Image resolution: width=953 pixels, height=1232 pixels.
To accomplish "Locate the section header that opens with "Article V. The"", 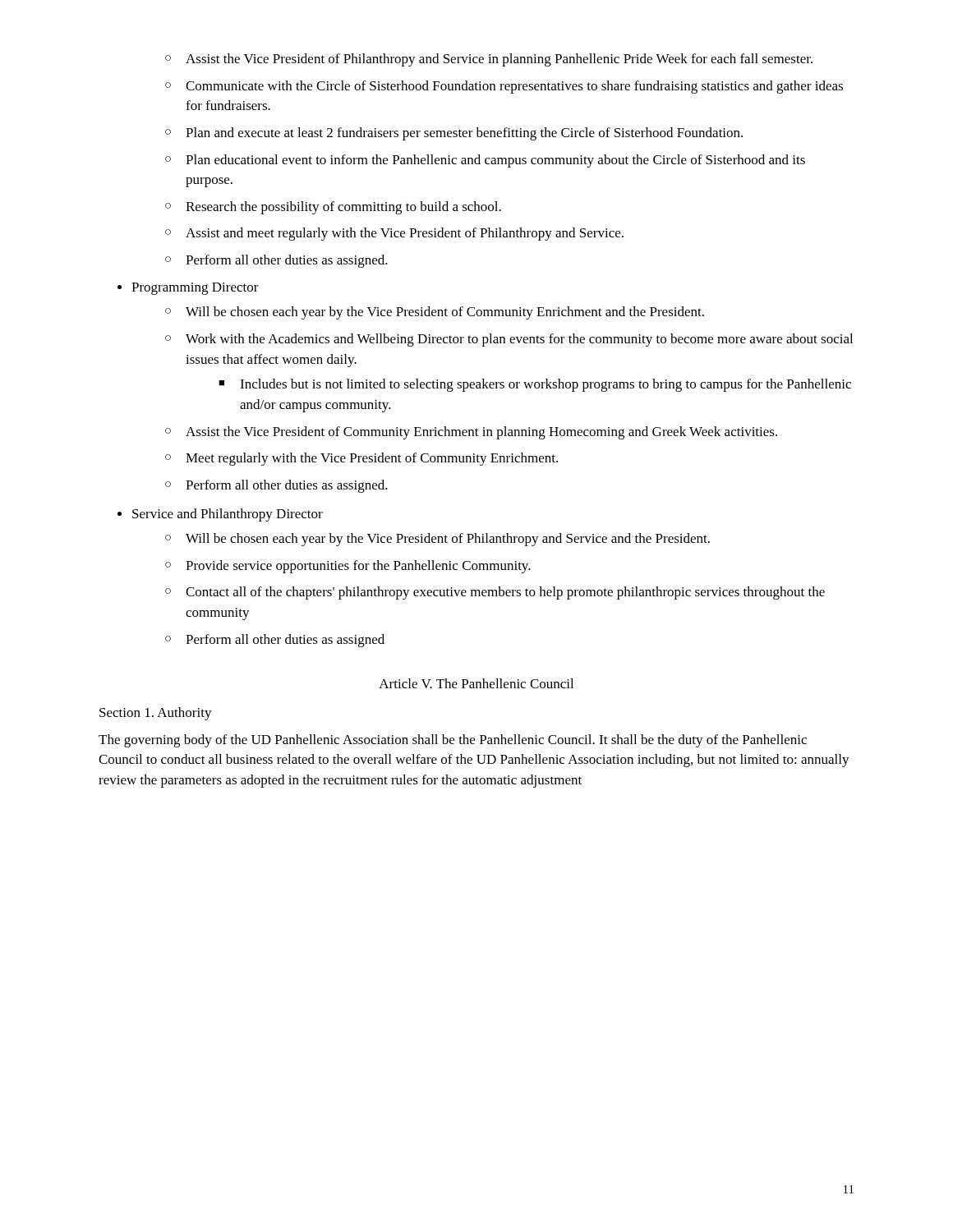I will (476, 684).
